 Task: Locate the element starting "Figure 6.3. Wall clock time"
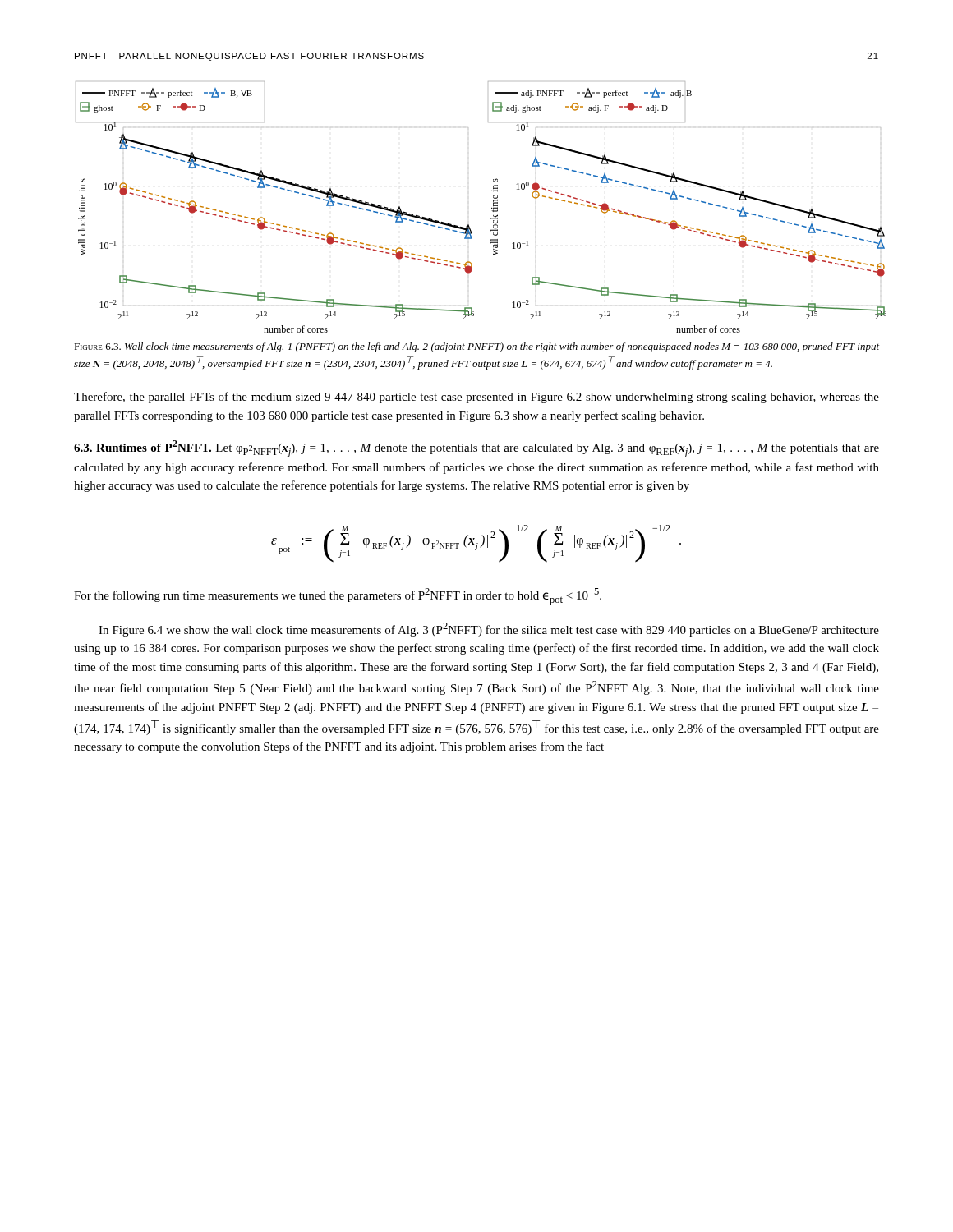point(476,355)
